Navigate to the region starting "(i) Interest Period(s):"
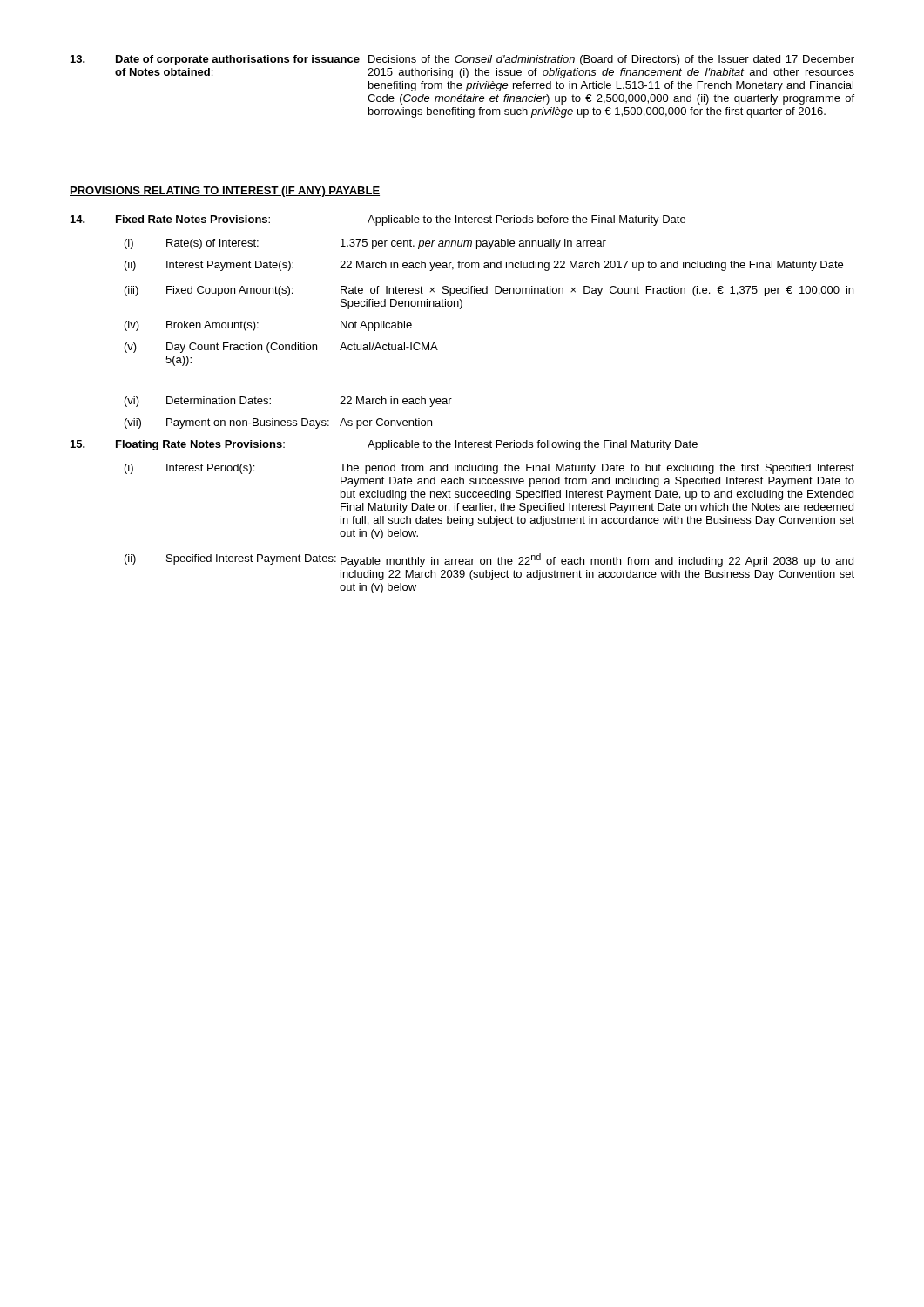The width and height of the screenshot is (924, 1307). [x=462, y=500]
